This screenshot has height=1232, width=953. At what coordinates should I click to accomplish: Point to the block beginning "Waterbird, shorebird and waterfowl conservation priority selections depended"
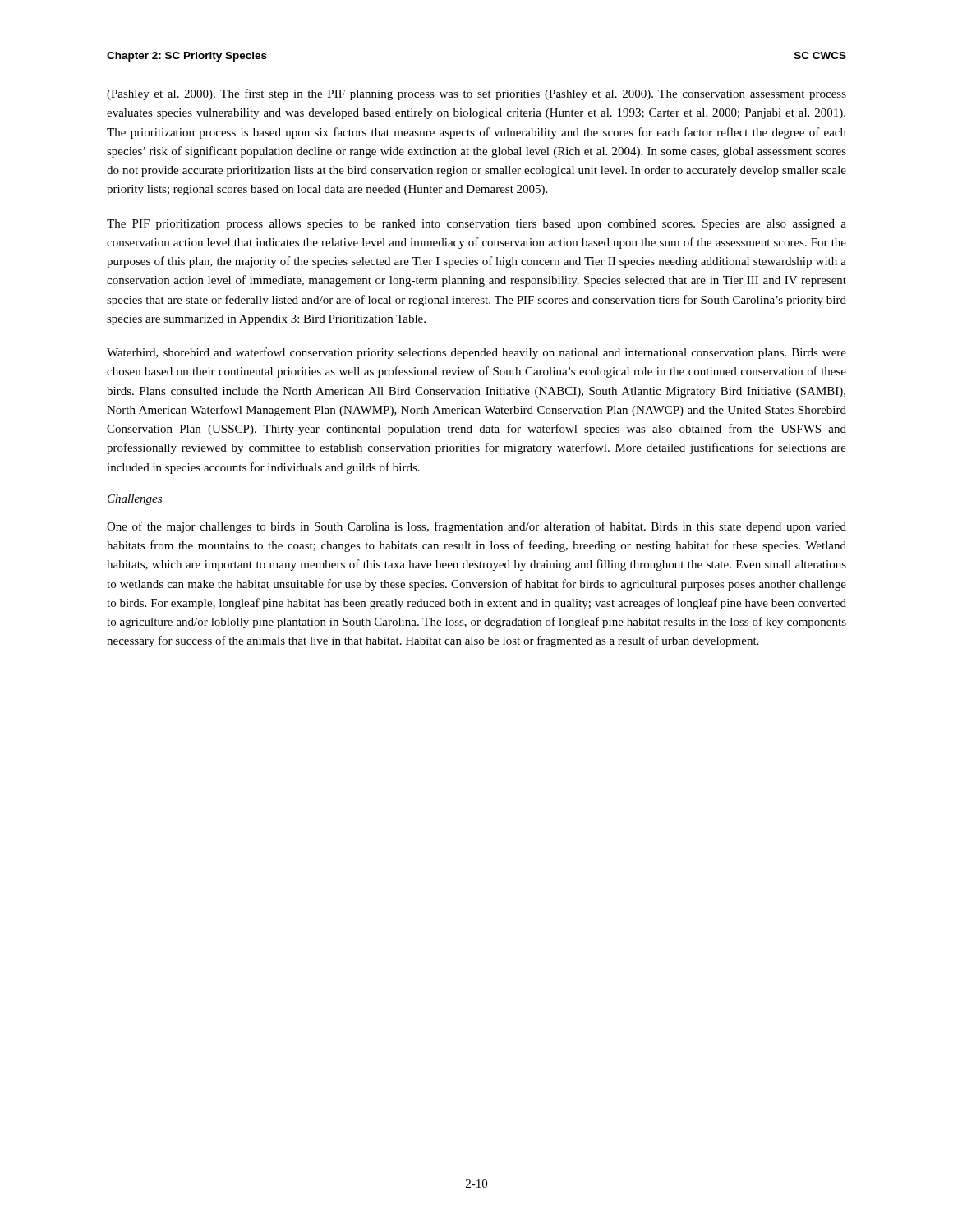476,410
